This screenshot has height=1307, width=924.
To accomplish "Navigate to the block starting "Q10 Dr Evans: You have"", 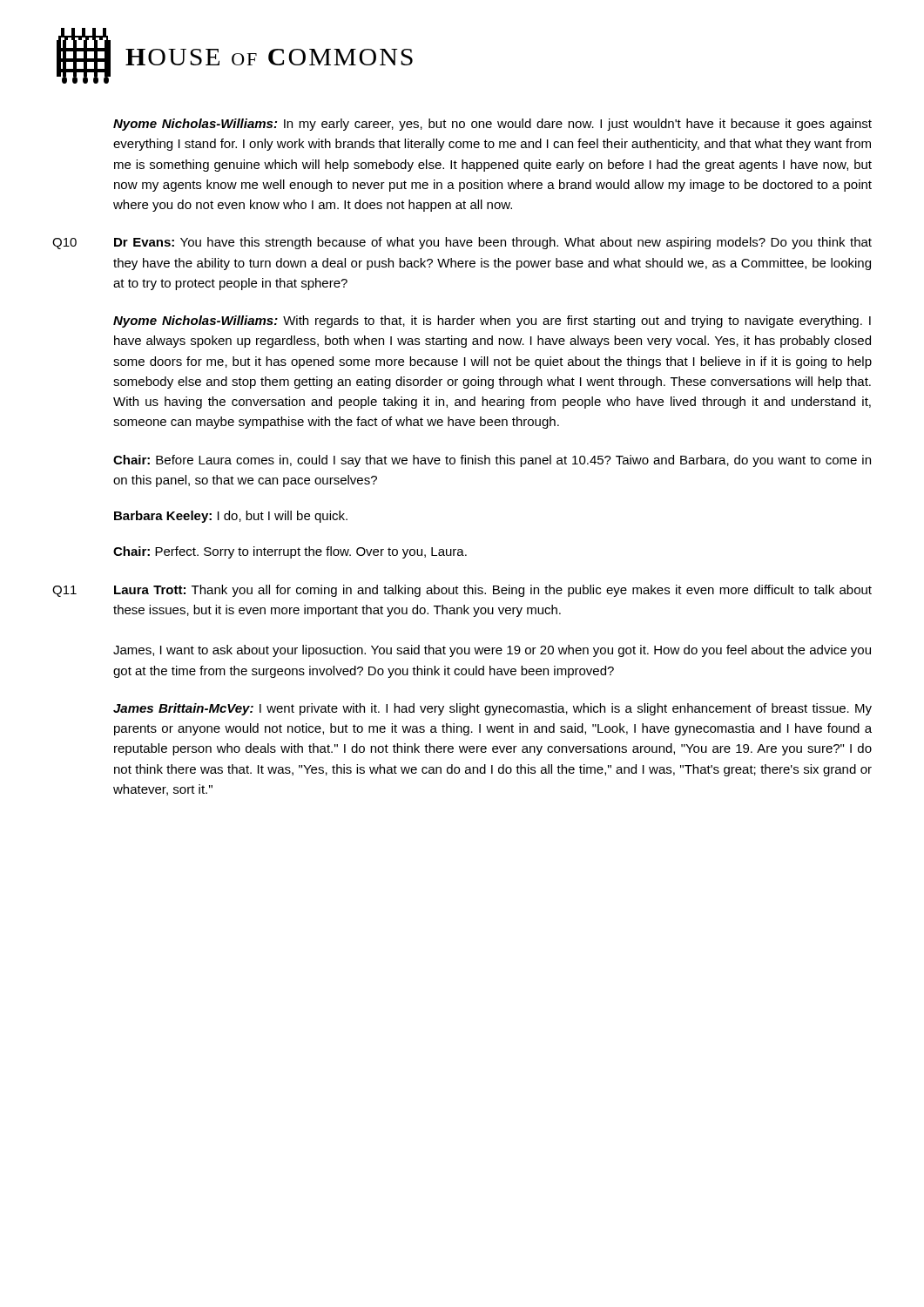I will [462, 262].
